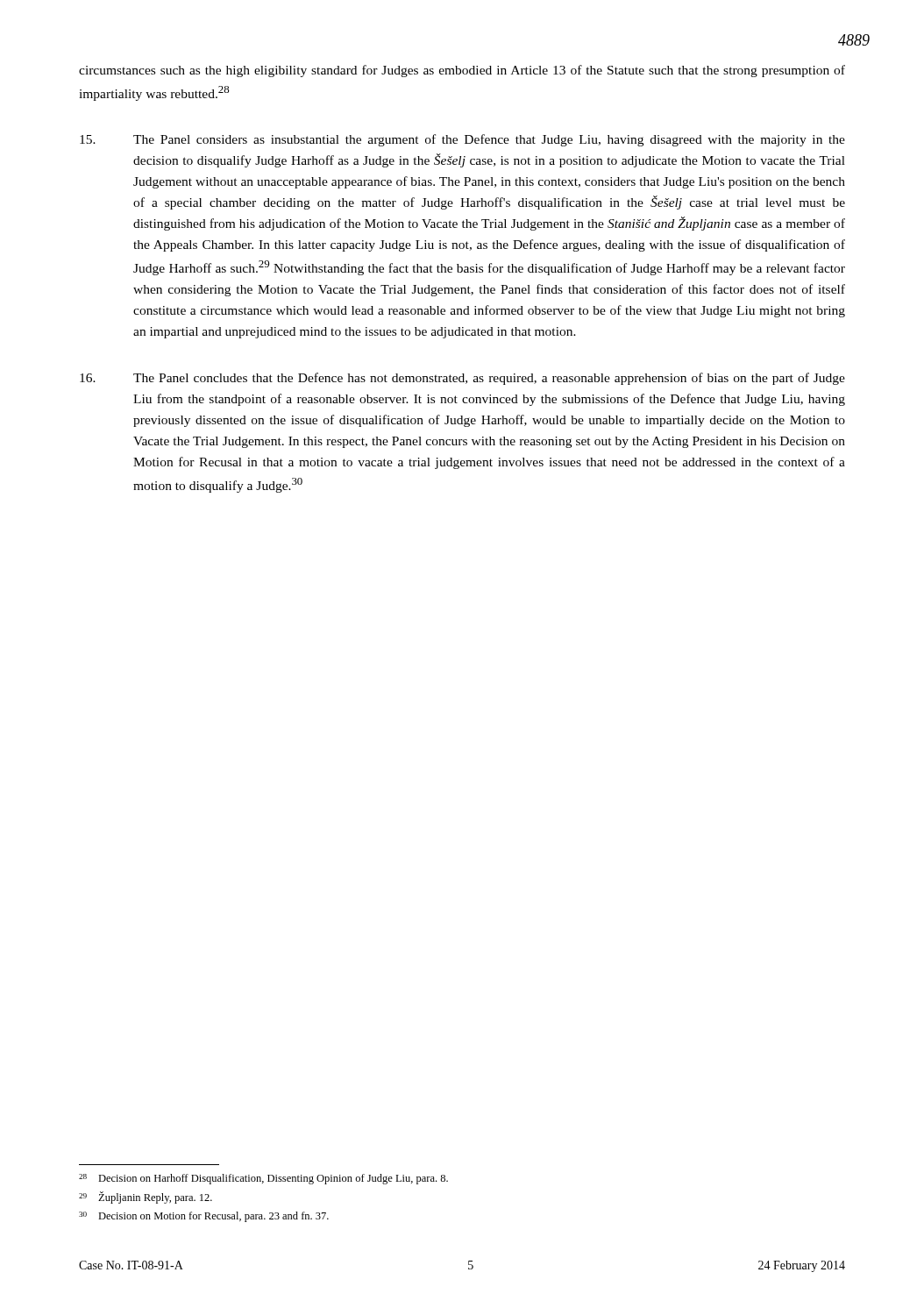Select the footnote that says "30 Decision on Motion for Recusal, para. 23"
Viewport: 924px width, 1315px height.
[204, 1217]
